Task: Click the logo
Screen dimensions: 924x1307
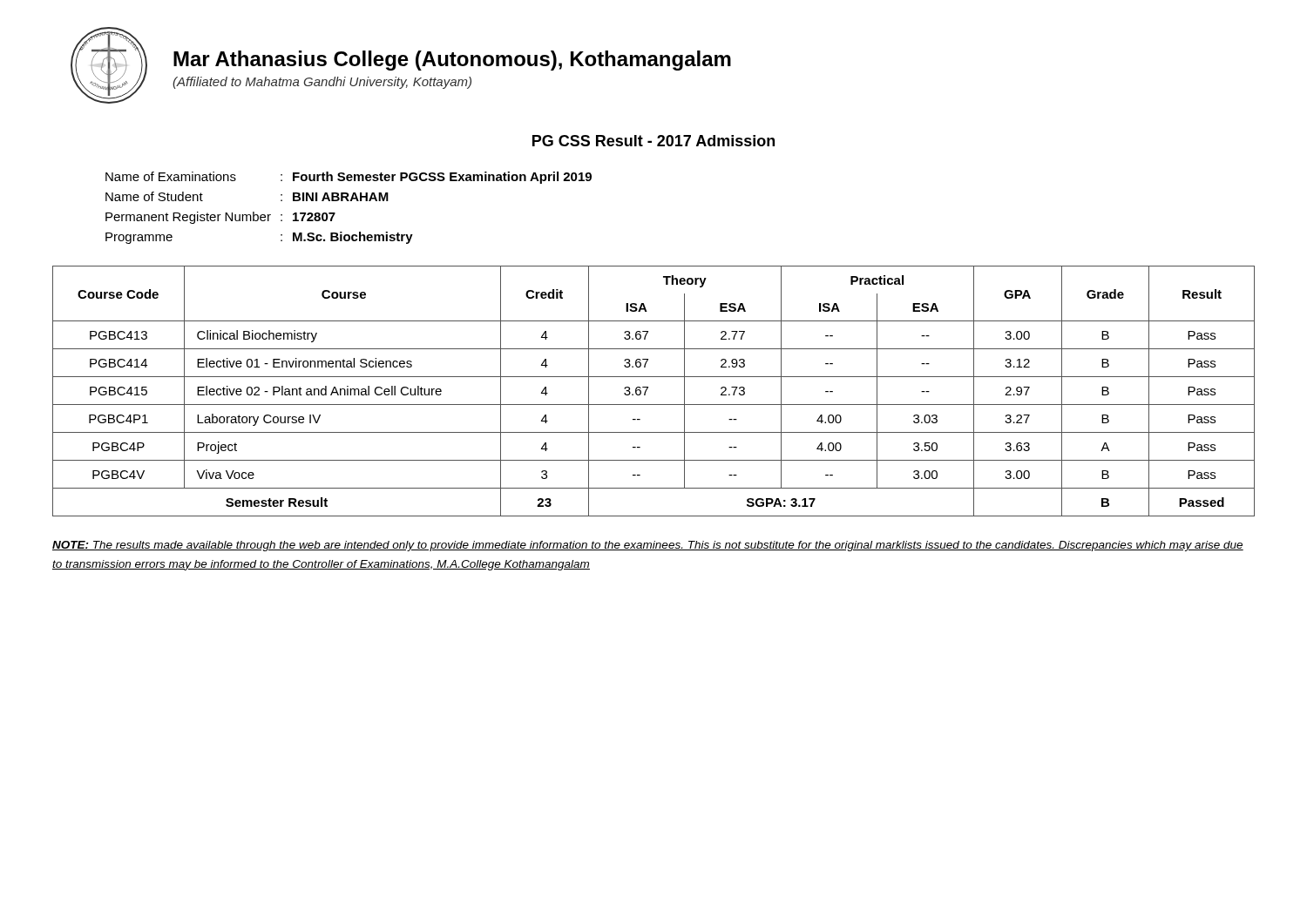Action: [x=109, y=67]
